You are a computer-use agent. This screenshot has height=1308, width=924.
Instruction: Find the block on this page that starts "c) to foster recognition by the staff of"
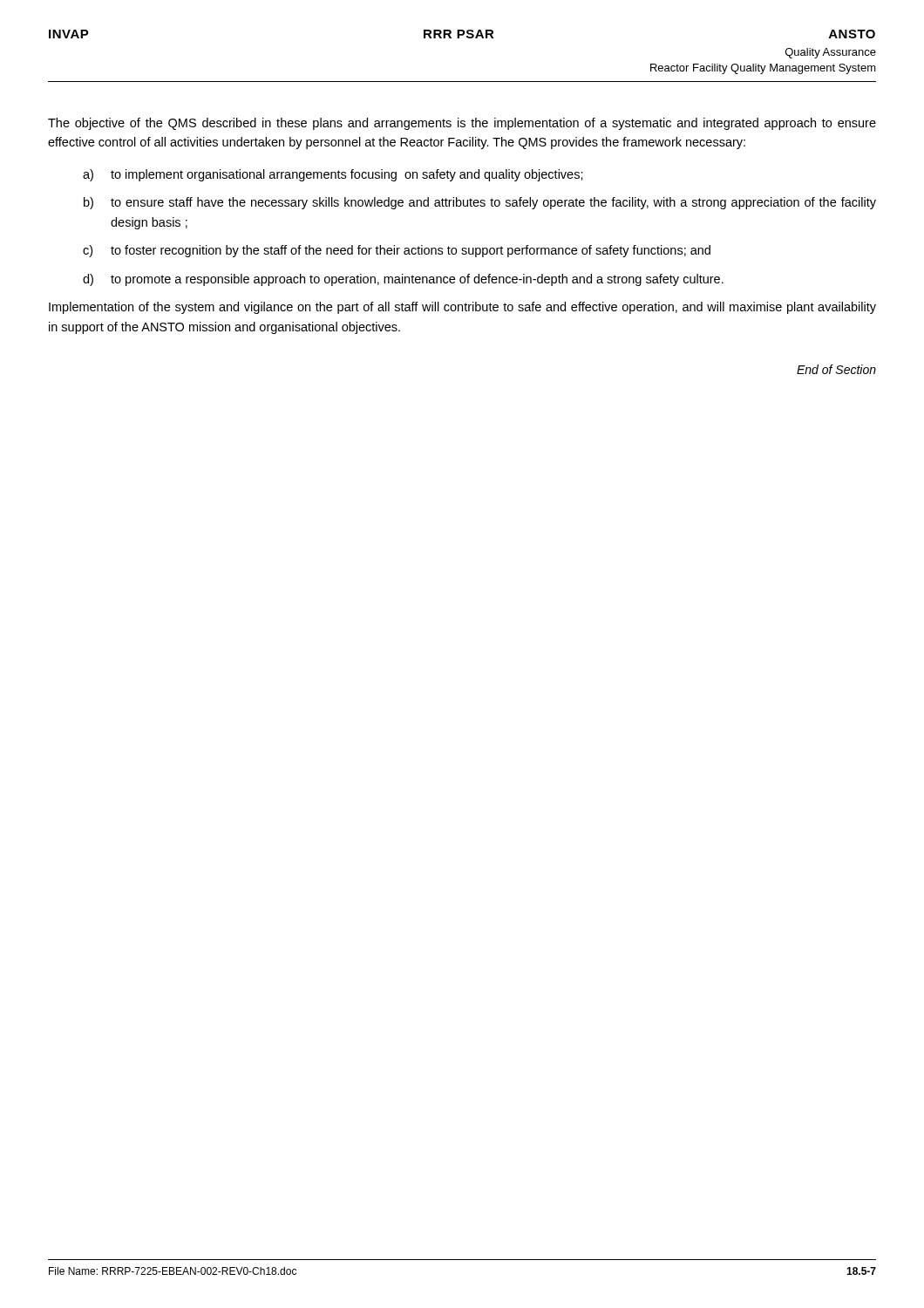479,251
